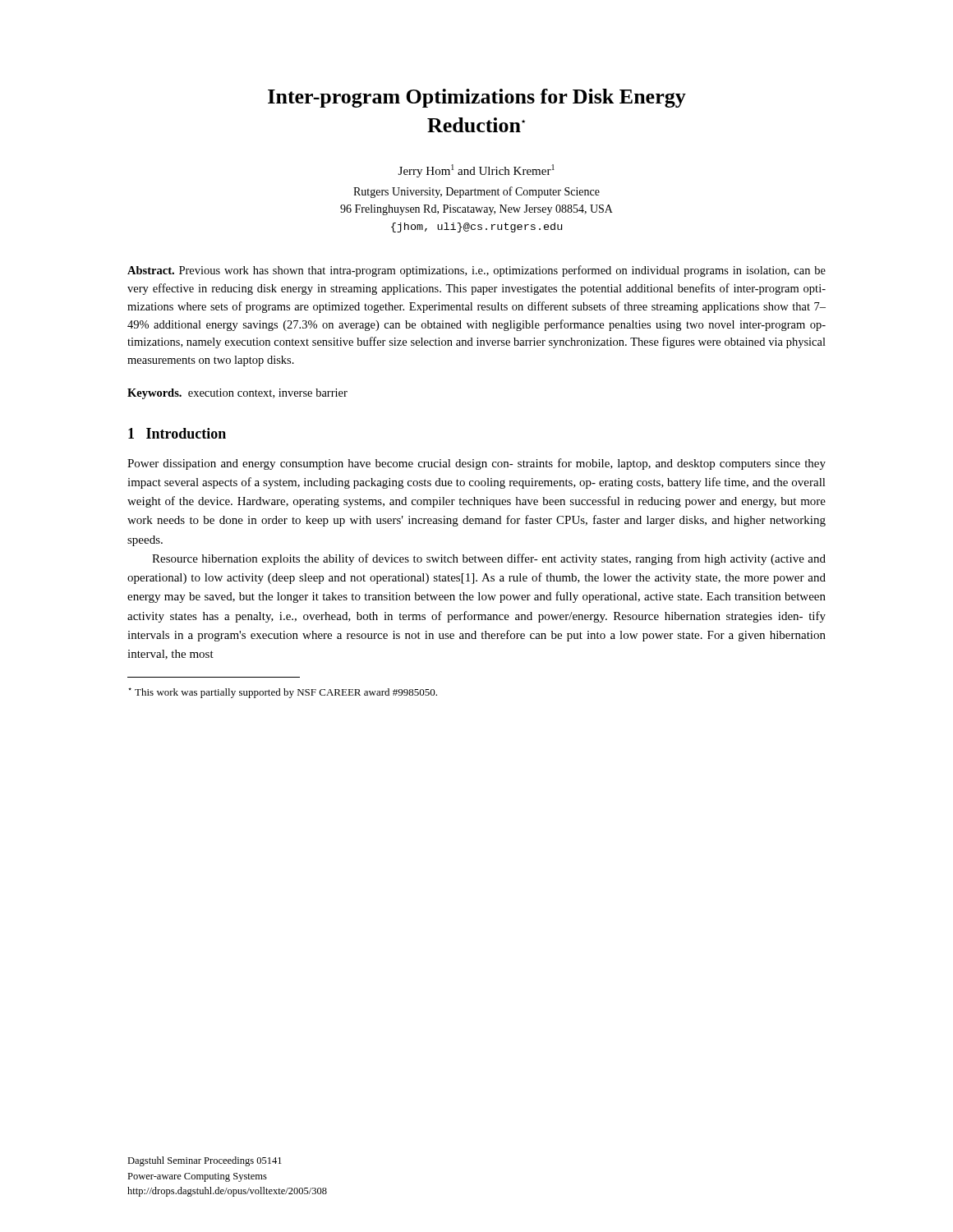Locate the element starting "Power dissipation and energy consumption"
This screenshot has width=953, height=1232.
click(476, 559)
